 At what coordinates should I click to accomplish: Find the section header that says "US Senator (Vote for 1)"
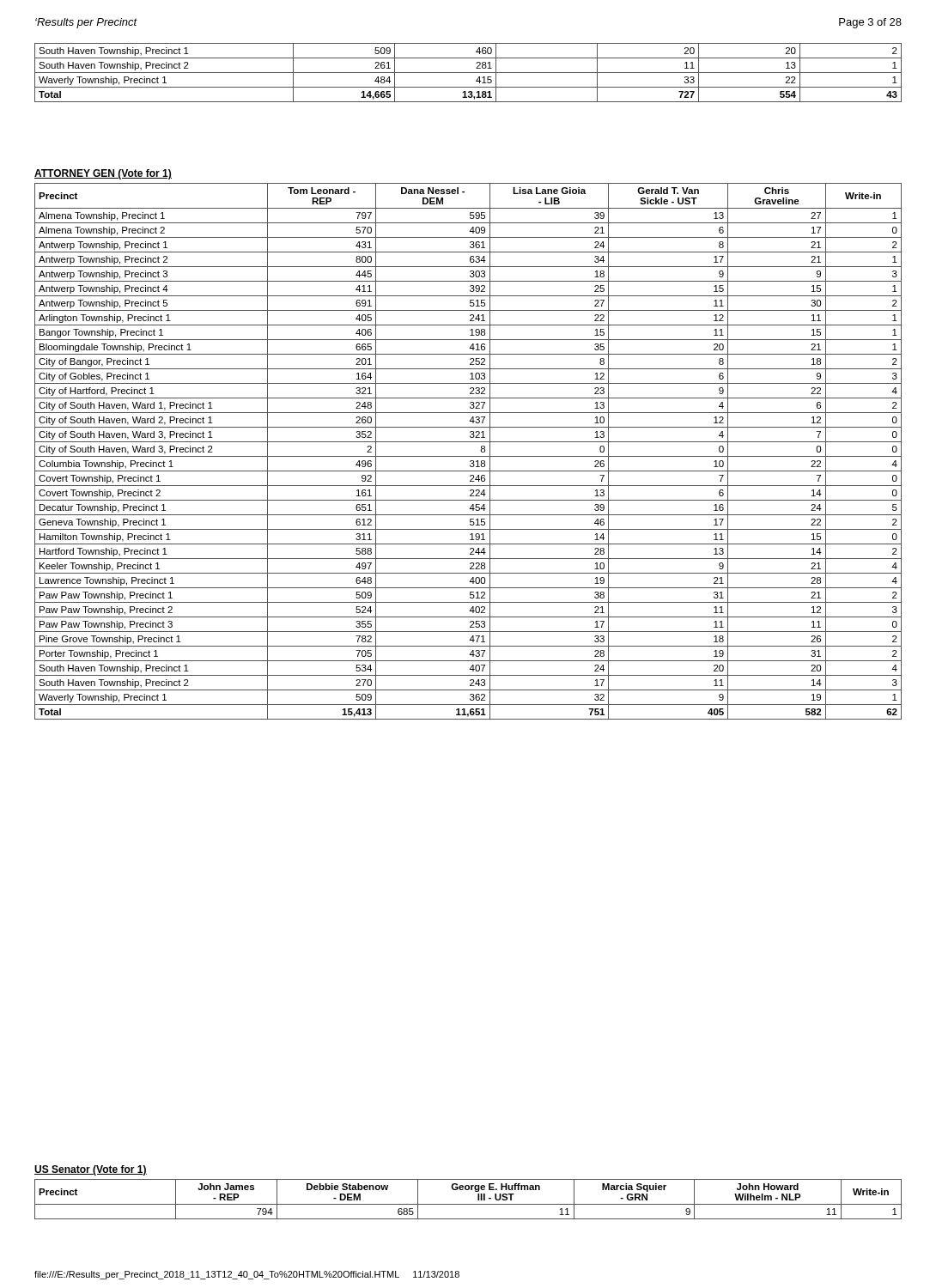(x=90, y=1170)
